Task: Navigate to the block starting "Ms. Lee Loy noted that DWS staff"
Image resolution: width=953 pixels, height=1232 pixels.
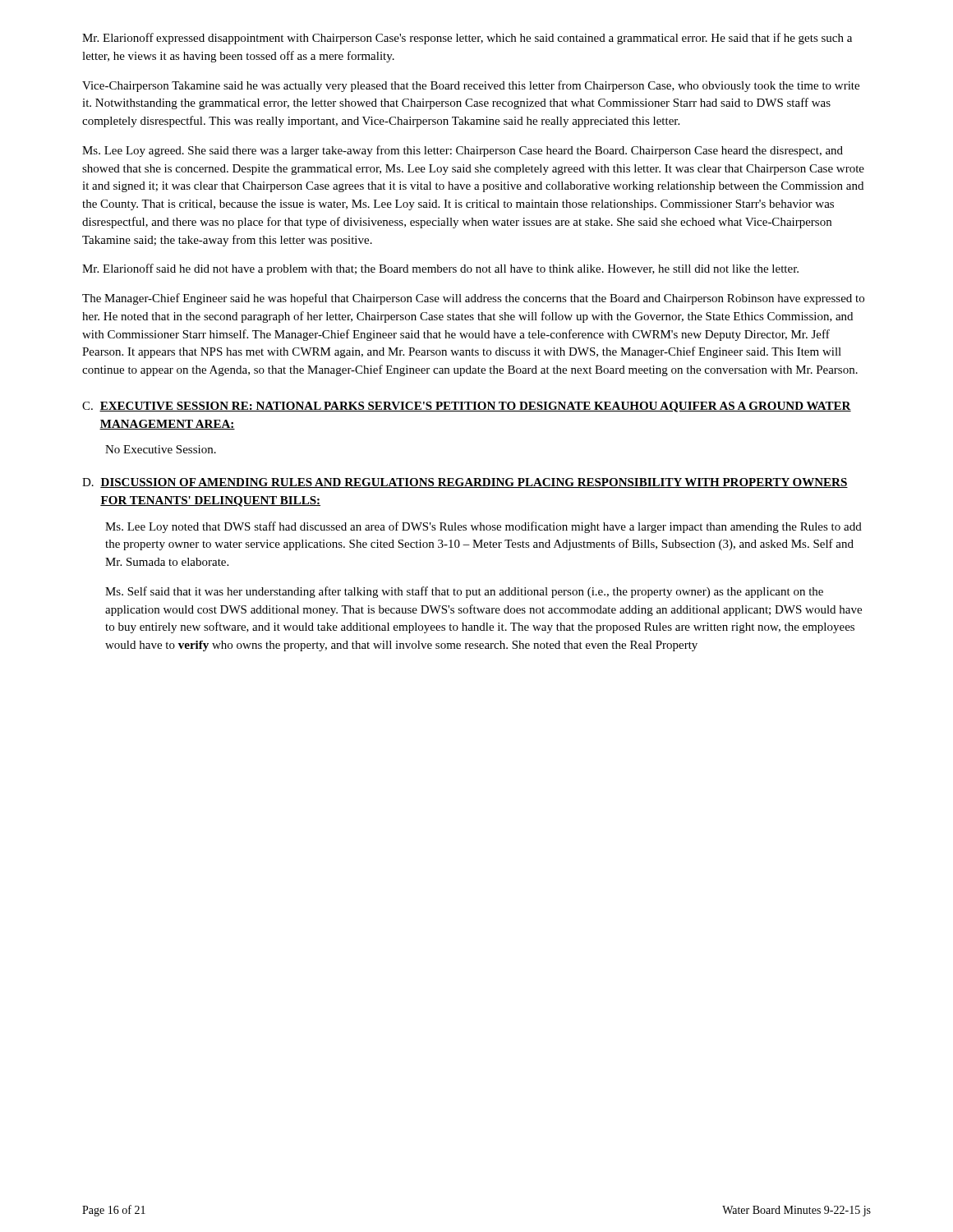Action: tap(483, 544)
